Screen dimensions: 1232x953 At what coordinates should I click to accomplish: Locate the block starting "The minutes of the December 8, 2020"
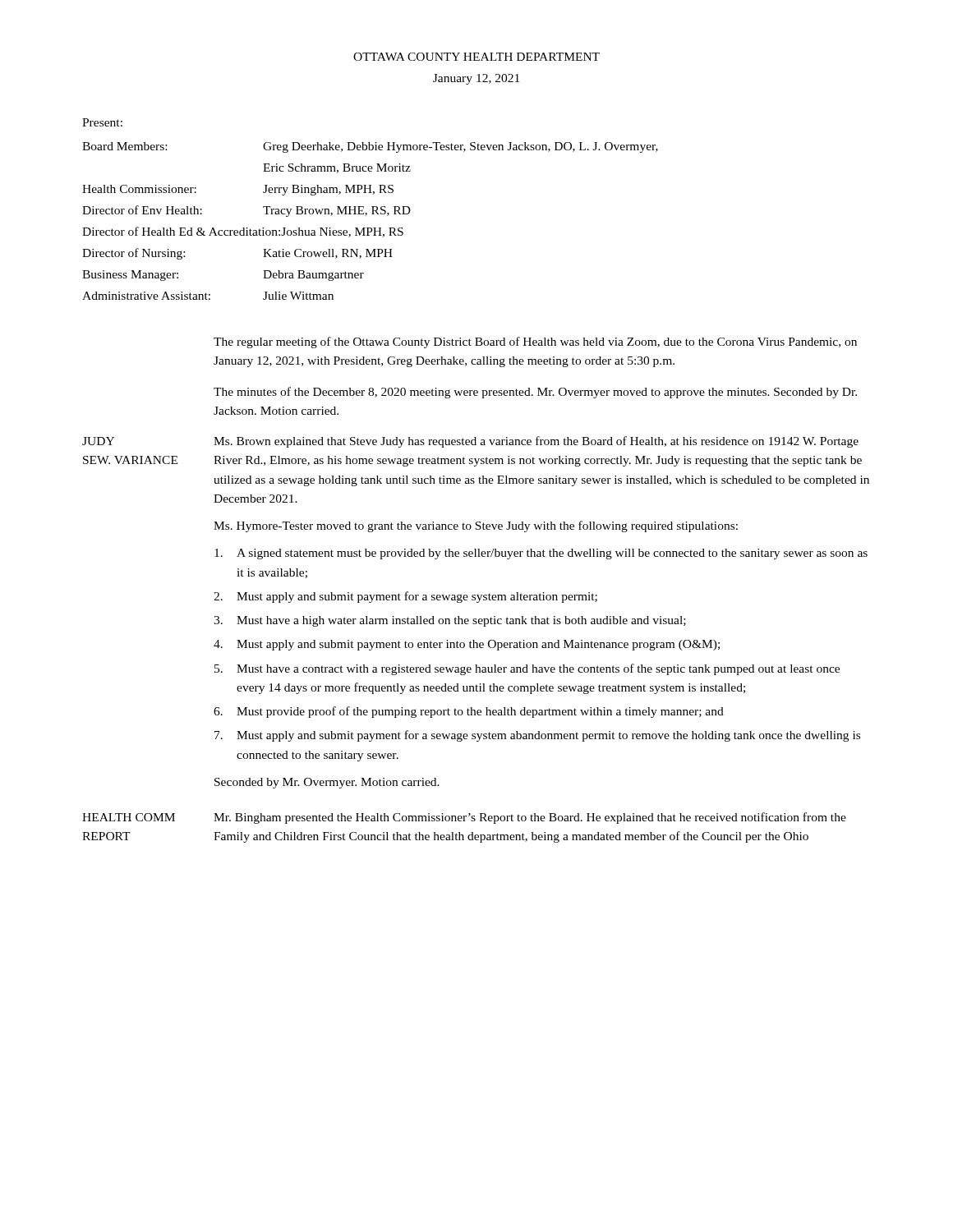(536, 401)
